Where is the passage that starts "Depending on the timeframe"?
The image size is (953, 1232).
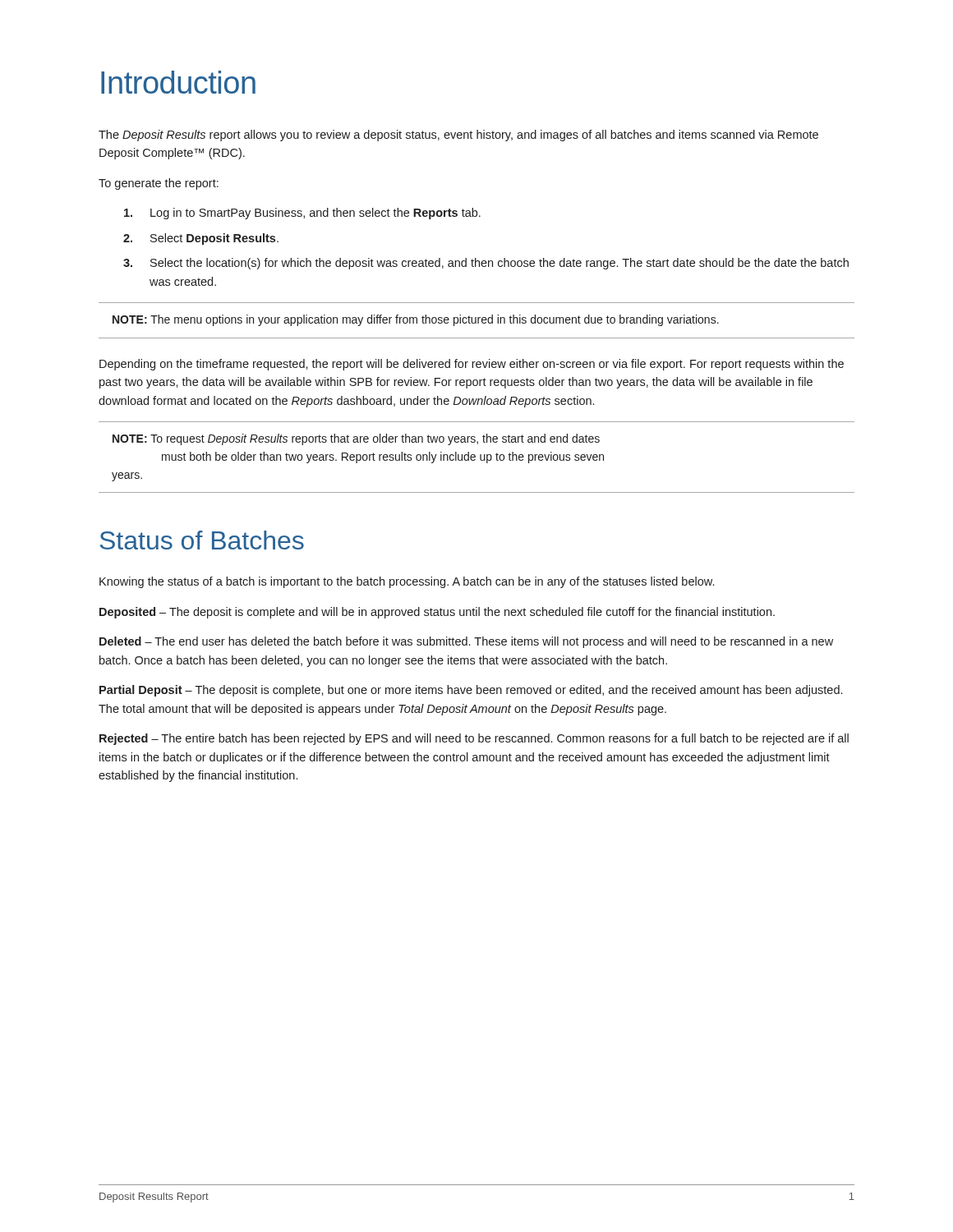click(x=471, y=382)
